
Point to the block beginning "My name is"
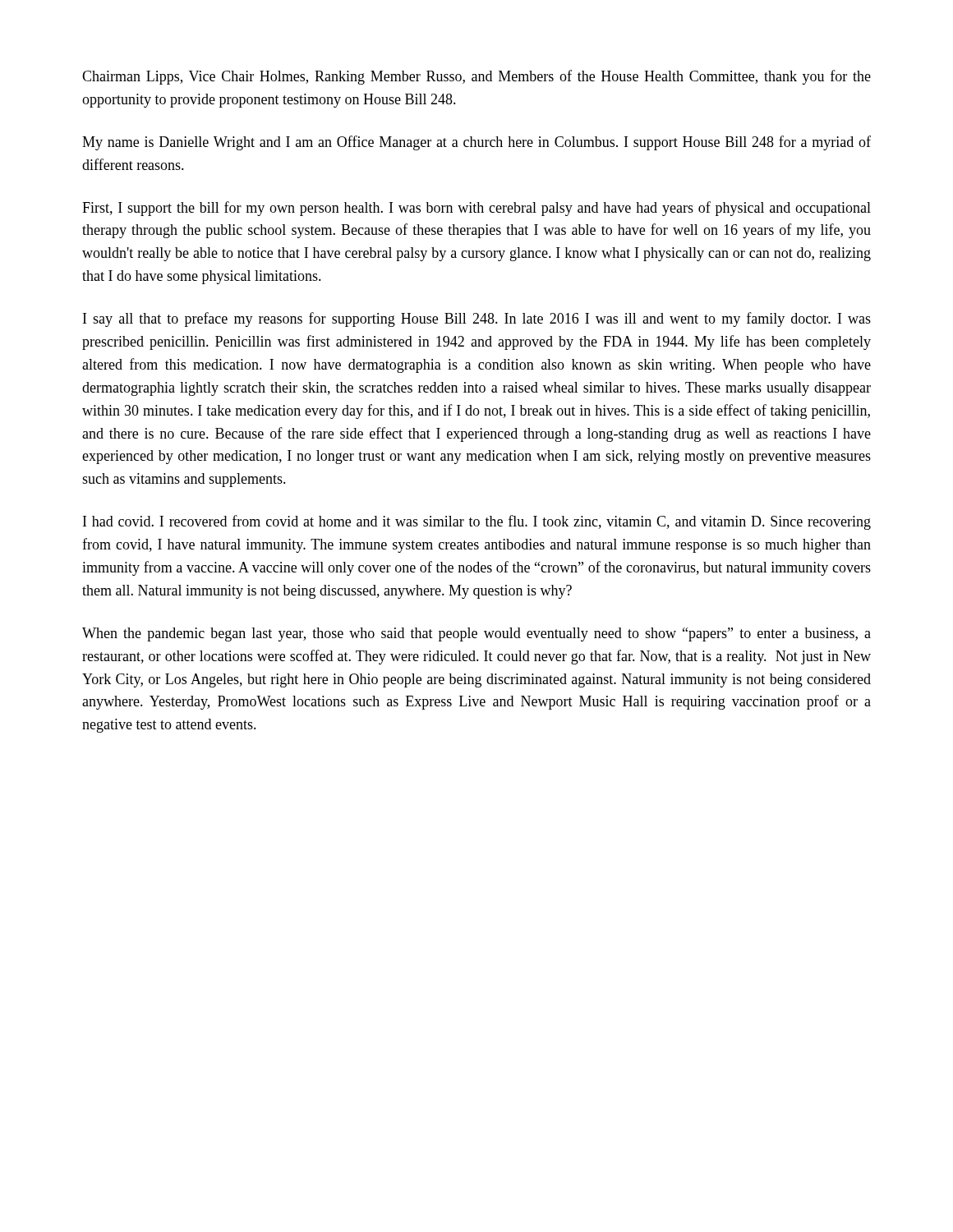(x=476, y=153)
